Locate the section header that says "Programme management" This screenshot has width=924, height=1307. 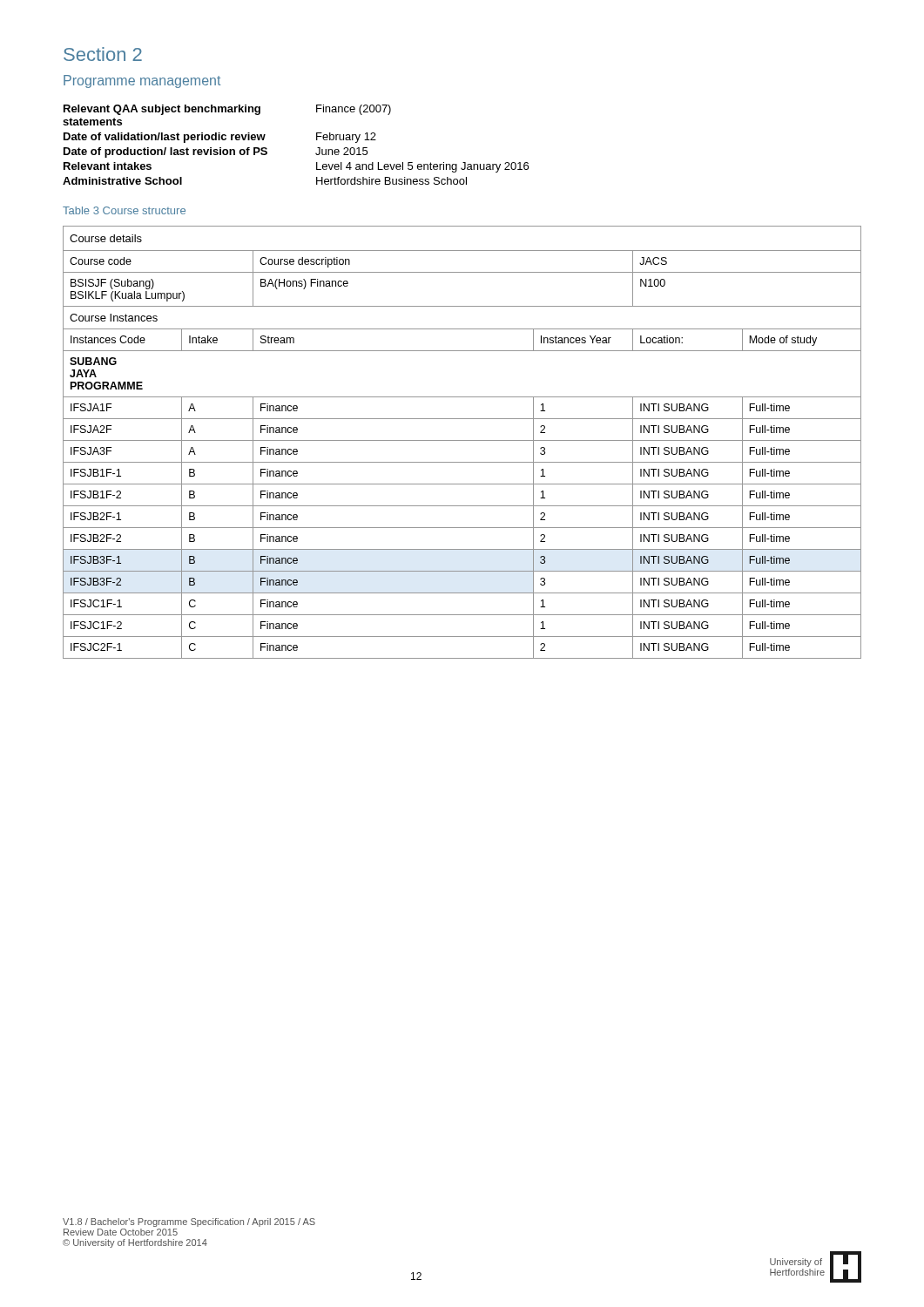click(x=142, y=81)
